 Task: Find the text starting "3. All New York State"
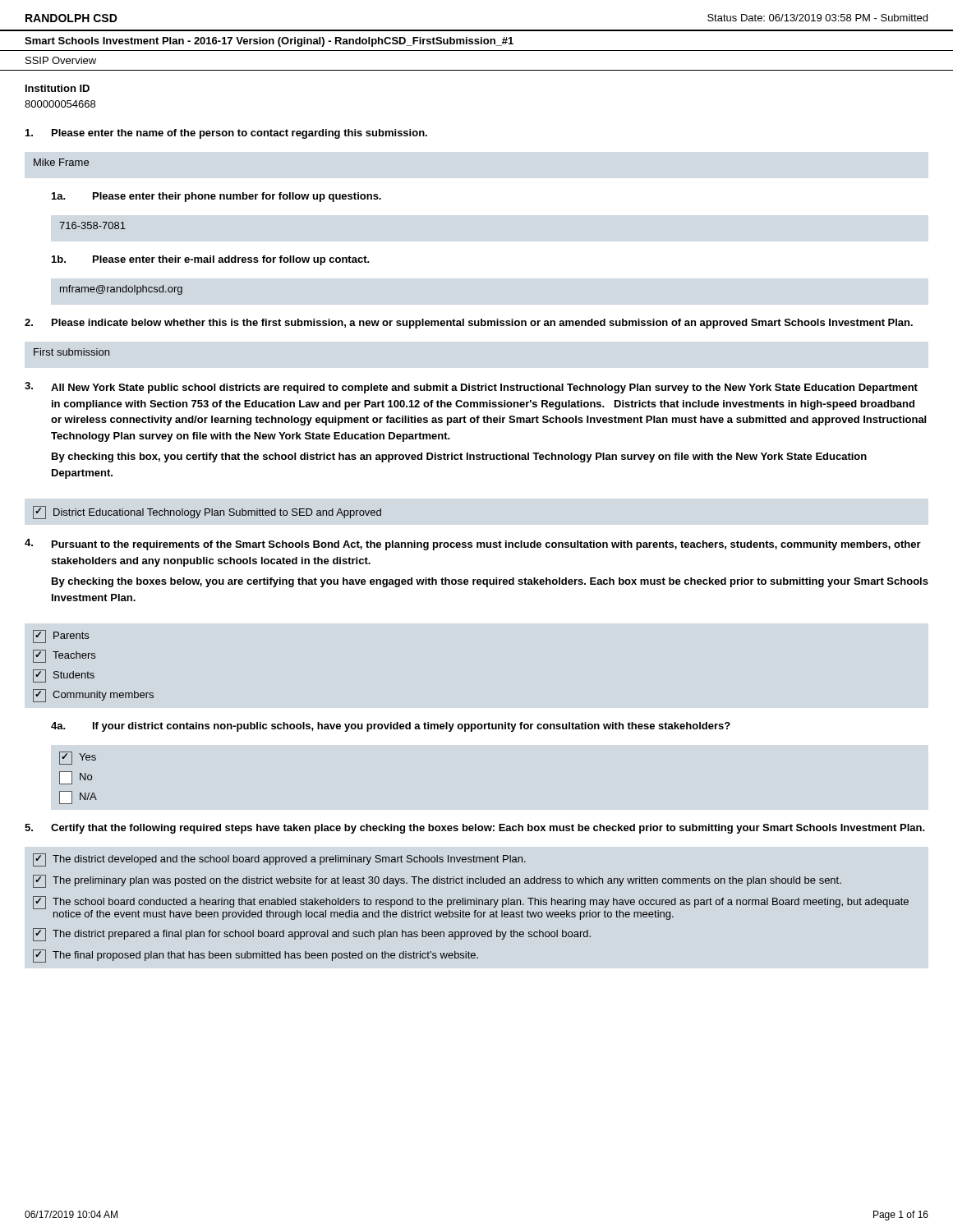click(476, 432)
